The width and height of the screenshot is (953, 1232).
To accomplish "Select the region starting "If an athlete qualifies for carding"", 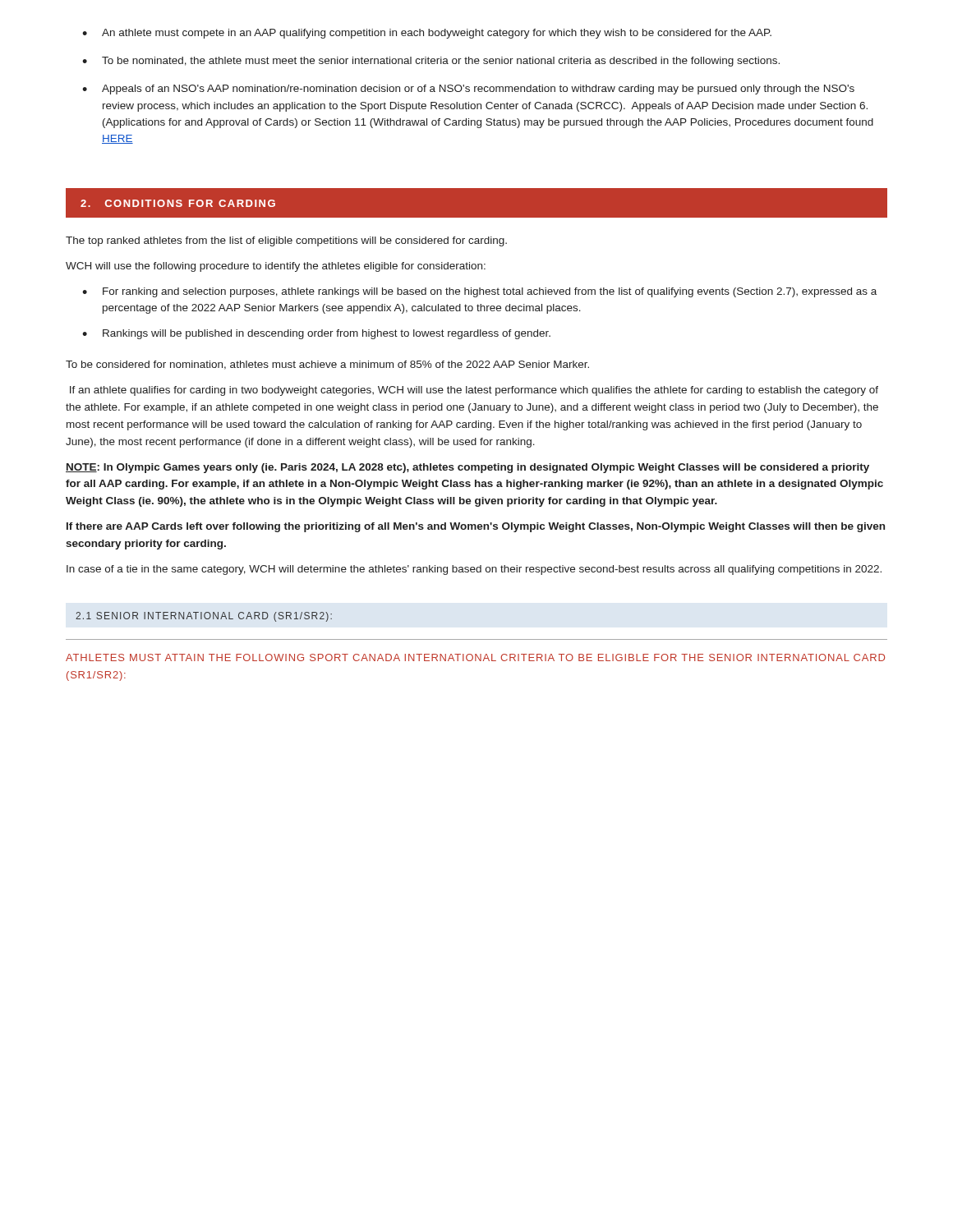I will click(x=472, y=415).
